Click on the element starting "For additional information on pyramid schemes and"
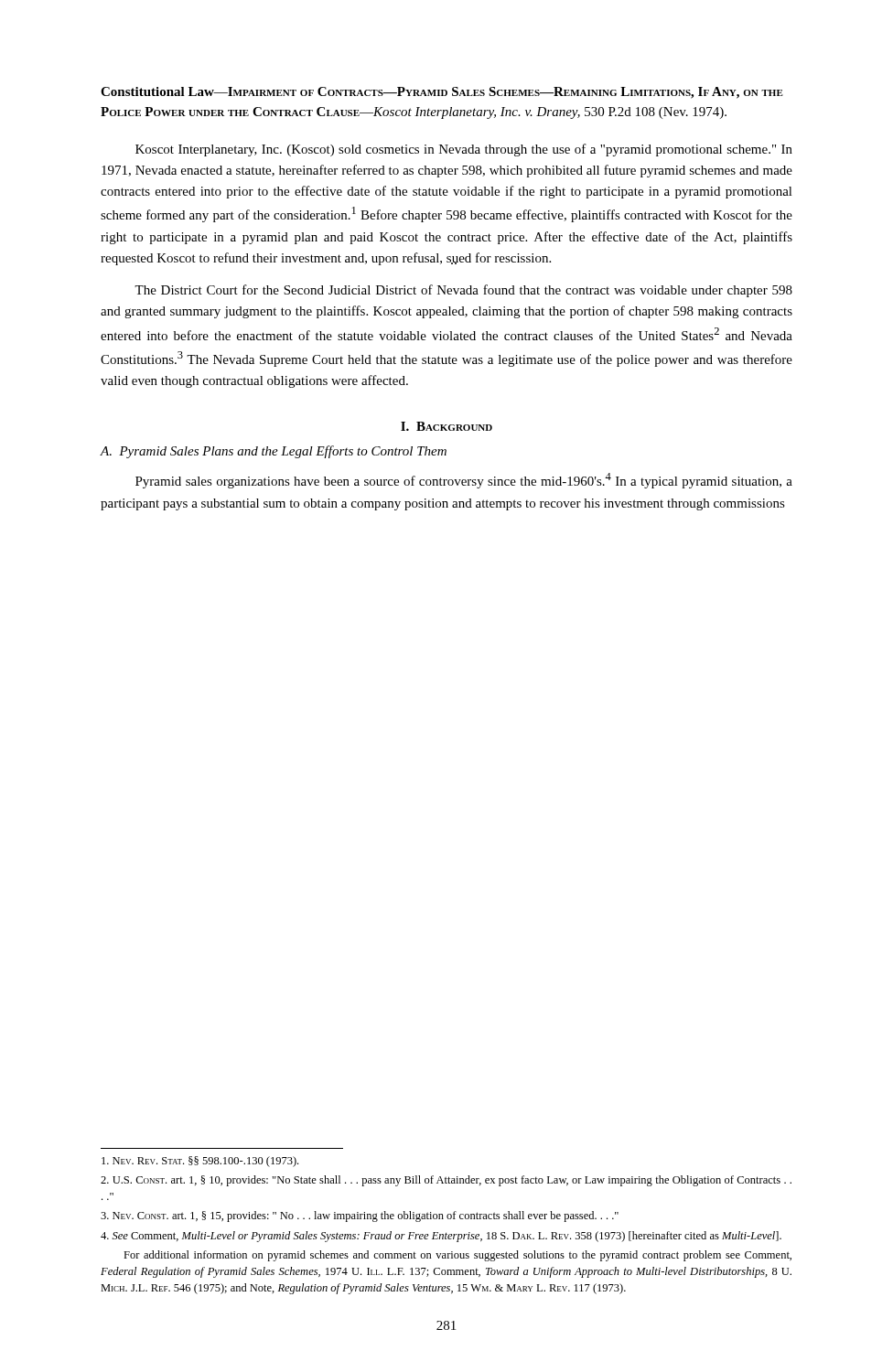 pyautogui.click(x=446, y=1271)
